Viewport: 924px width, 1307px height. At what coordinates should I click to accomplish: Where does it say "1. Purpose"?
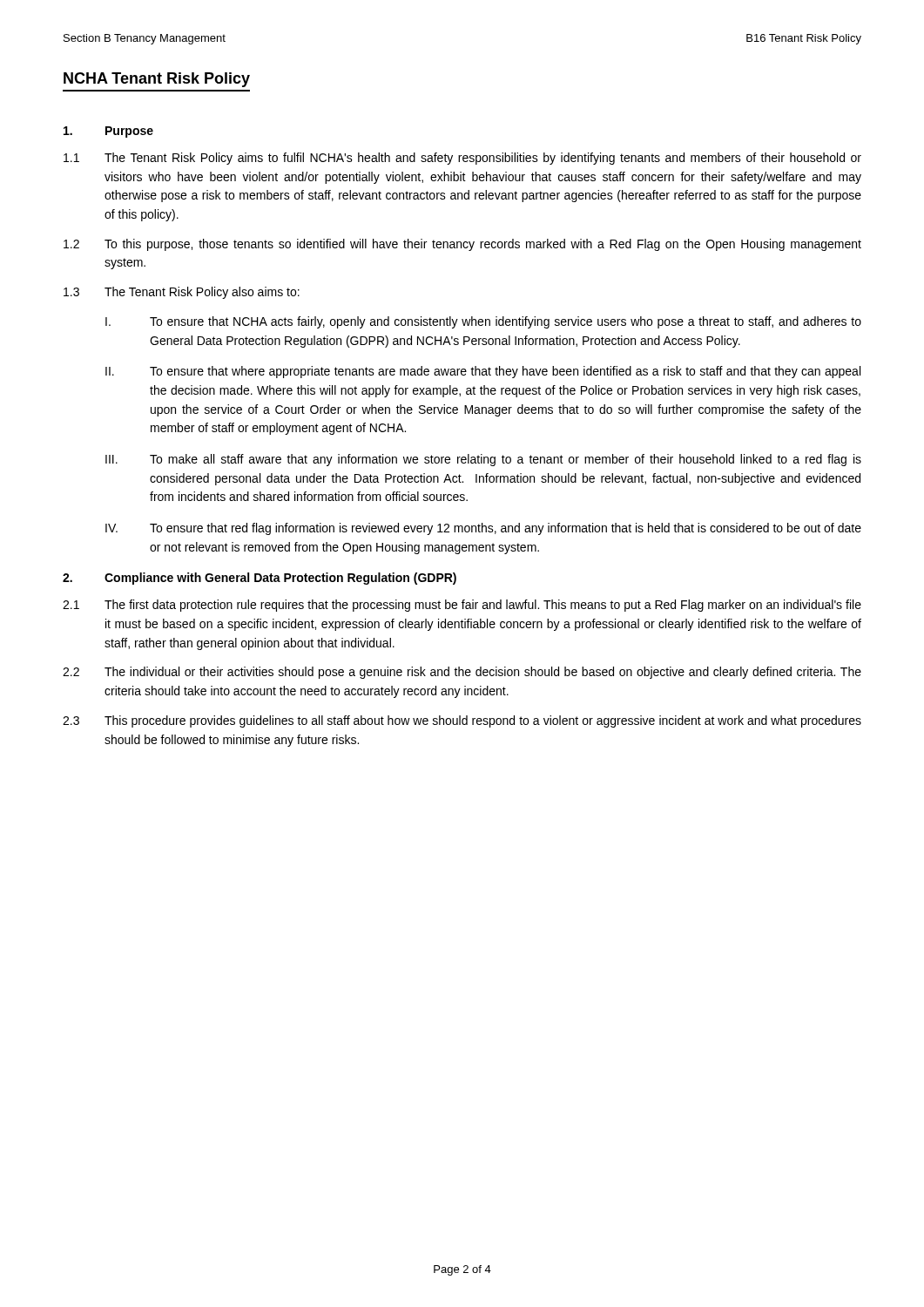pyautogui.click(x=108, y=131)
